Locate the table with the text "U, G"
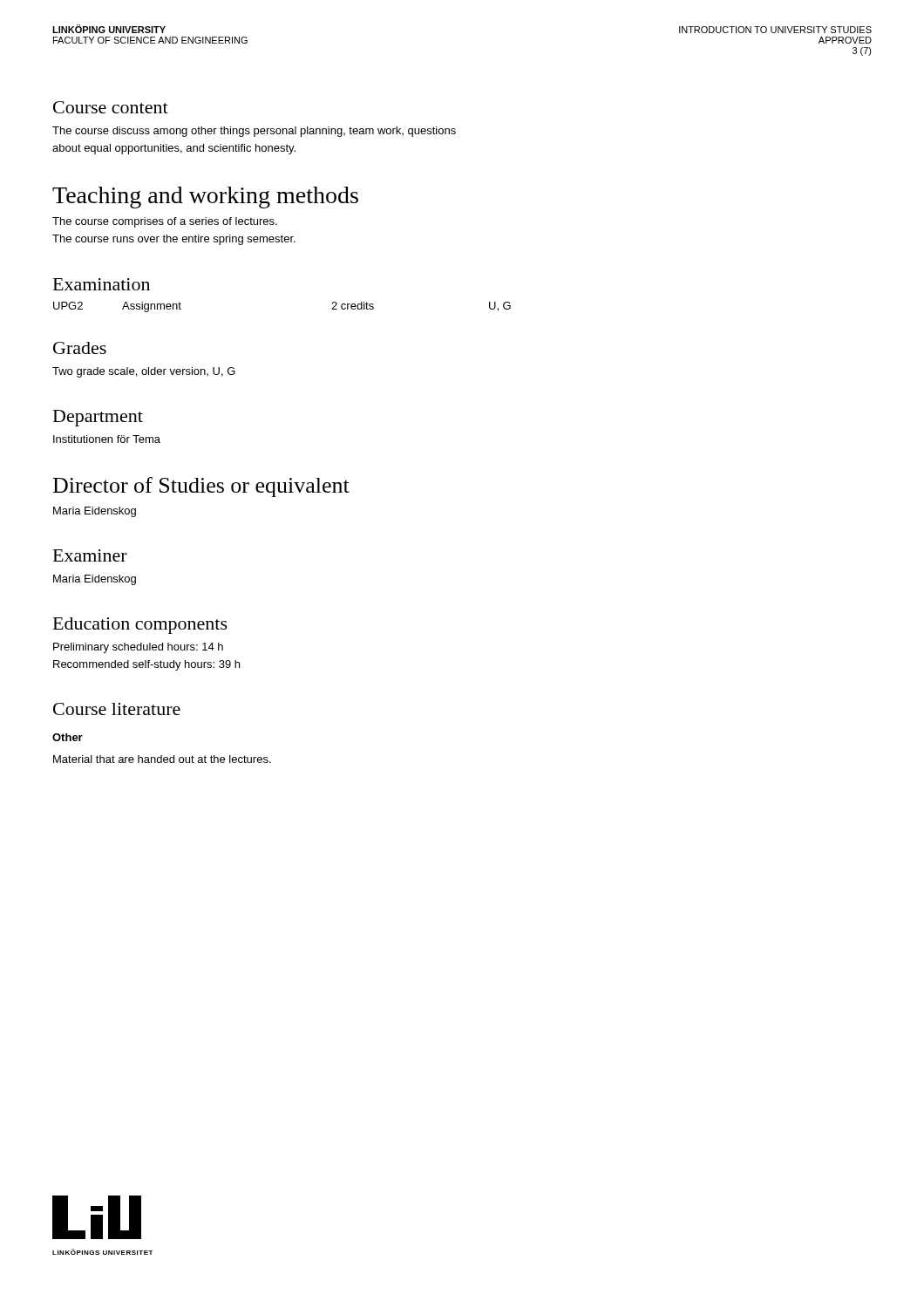924x1308 pixels. pyautogui.click(x=462, y=305)
